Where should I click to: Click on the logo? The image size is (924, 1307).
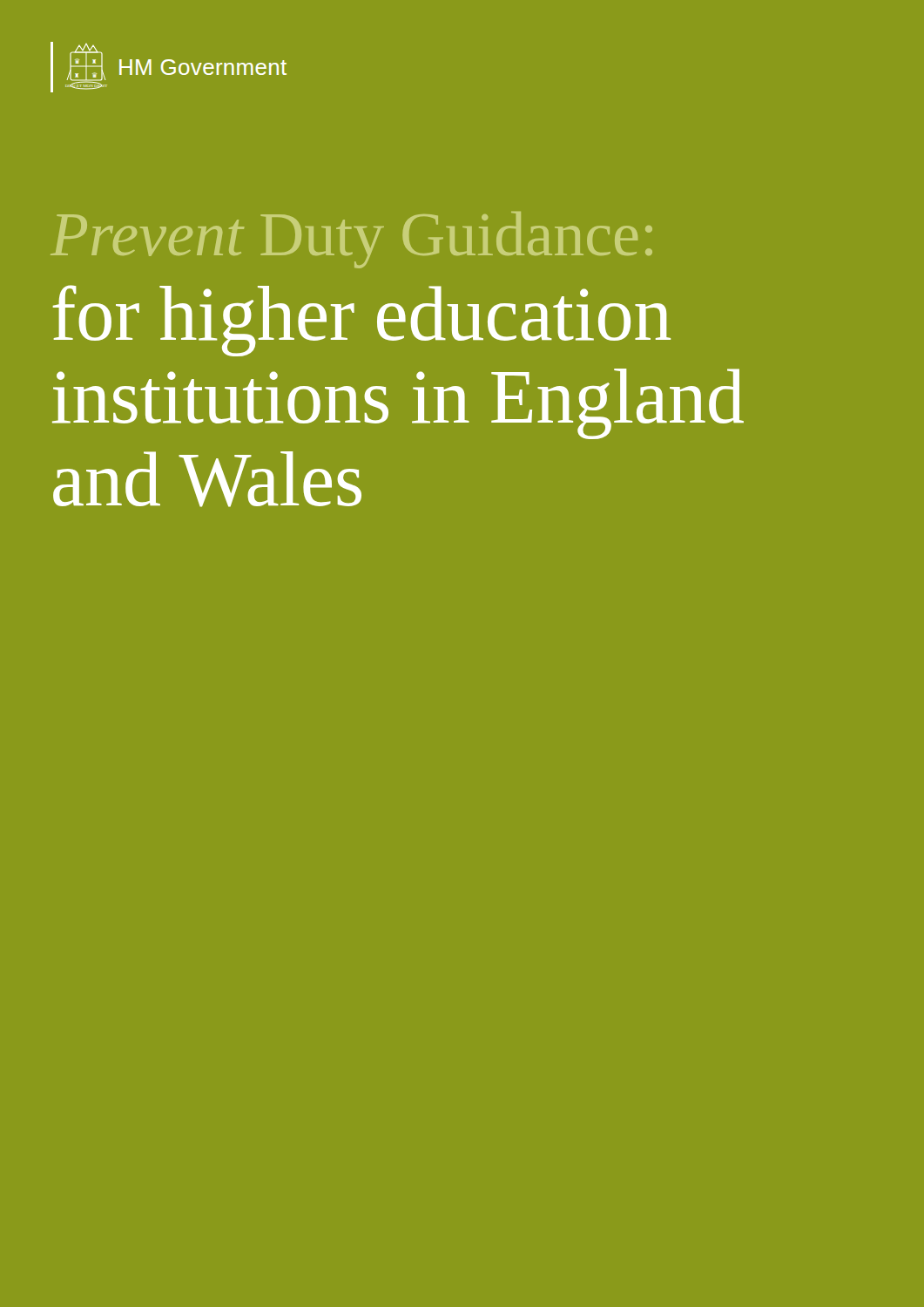169,67
